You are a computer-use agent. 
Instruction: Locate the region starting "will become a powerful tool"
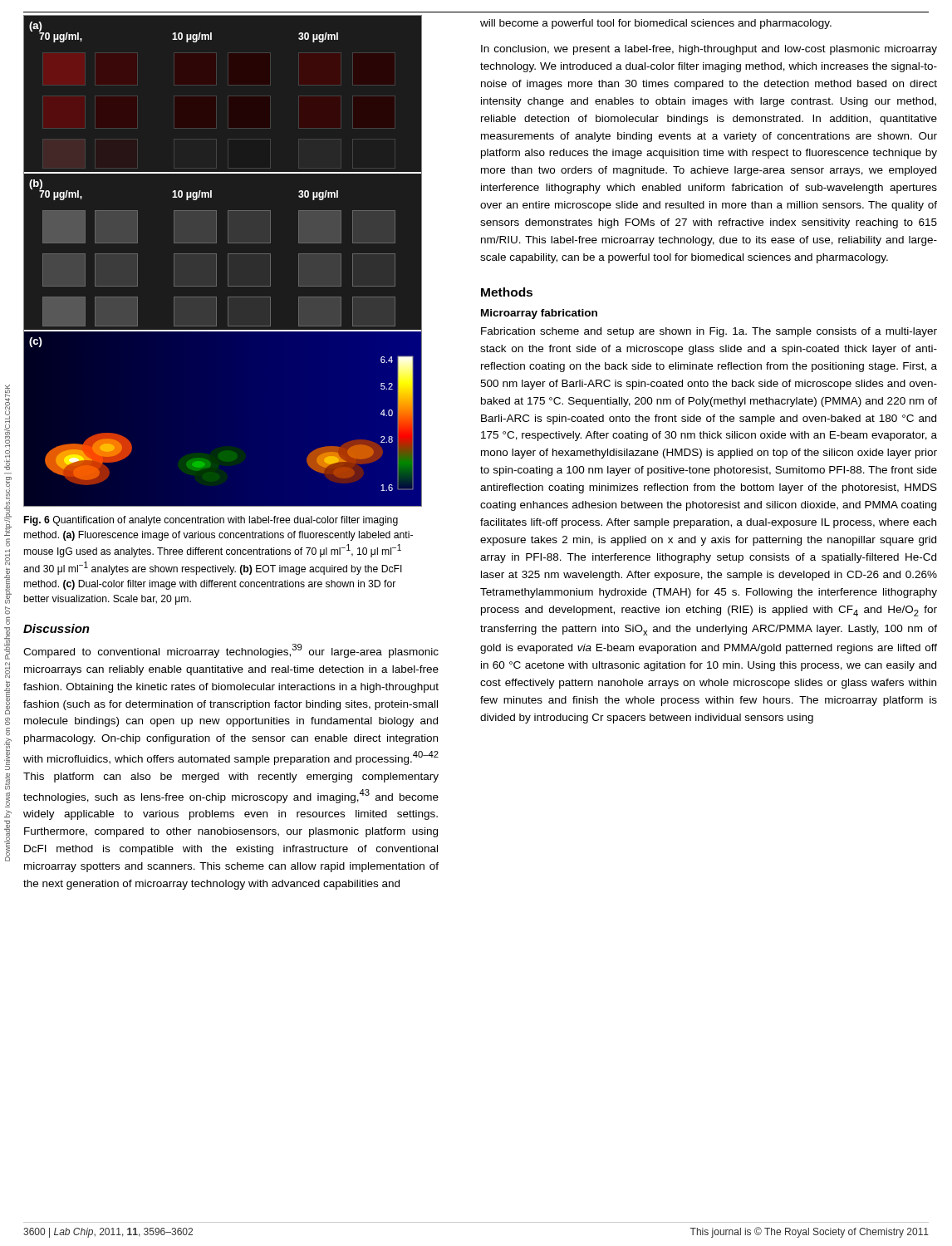click(656, 23)
